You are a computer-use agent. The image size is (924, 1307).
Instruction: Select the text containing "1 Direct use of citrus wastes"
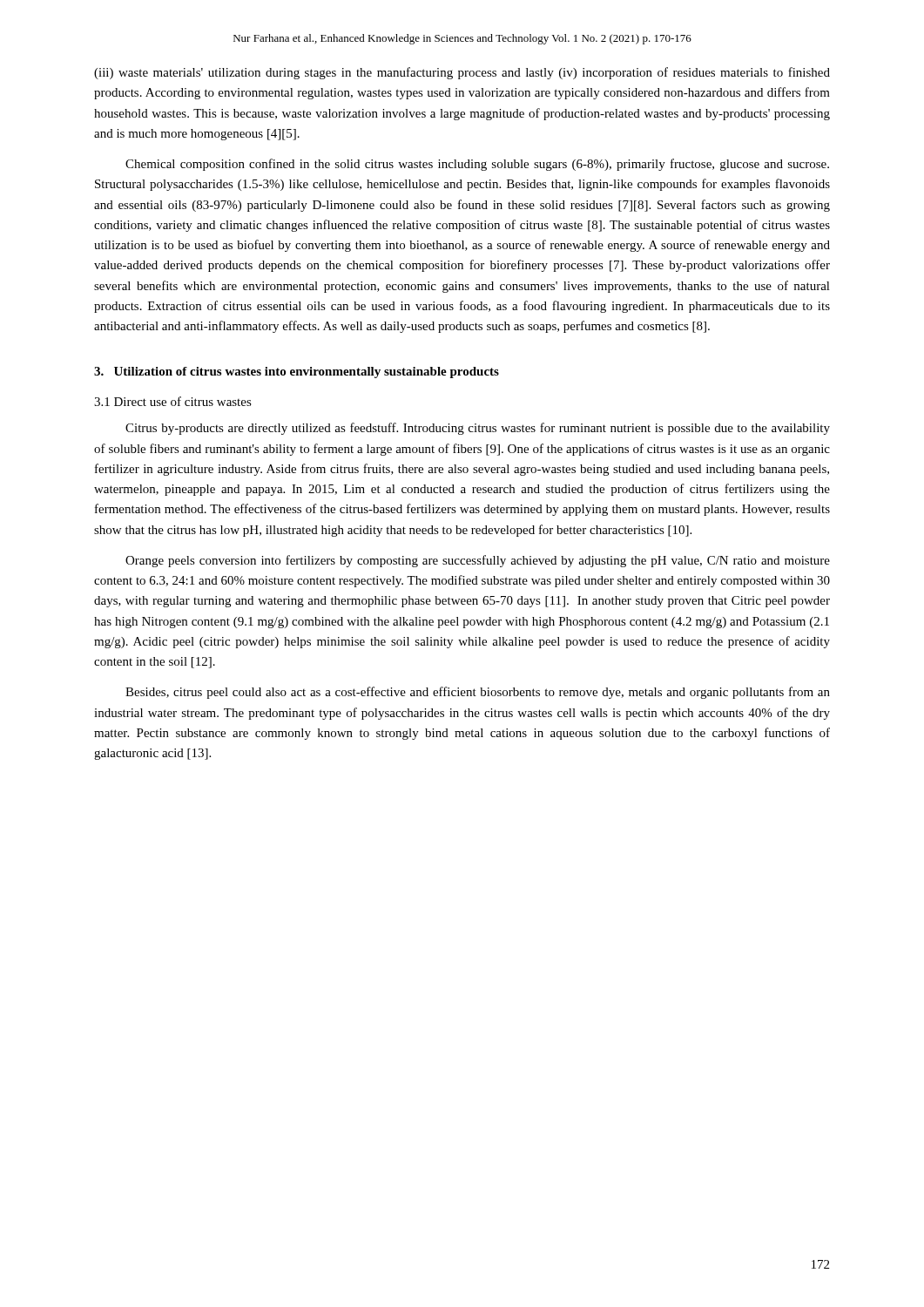click(x=173, y=402)
